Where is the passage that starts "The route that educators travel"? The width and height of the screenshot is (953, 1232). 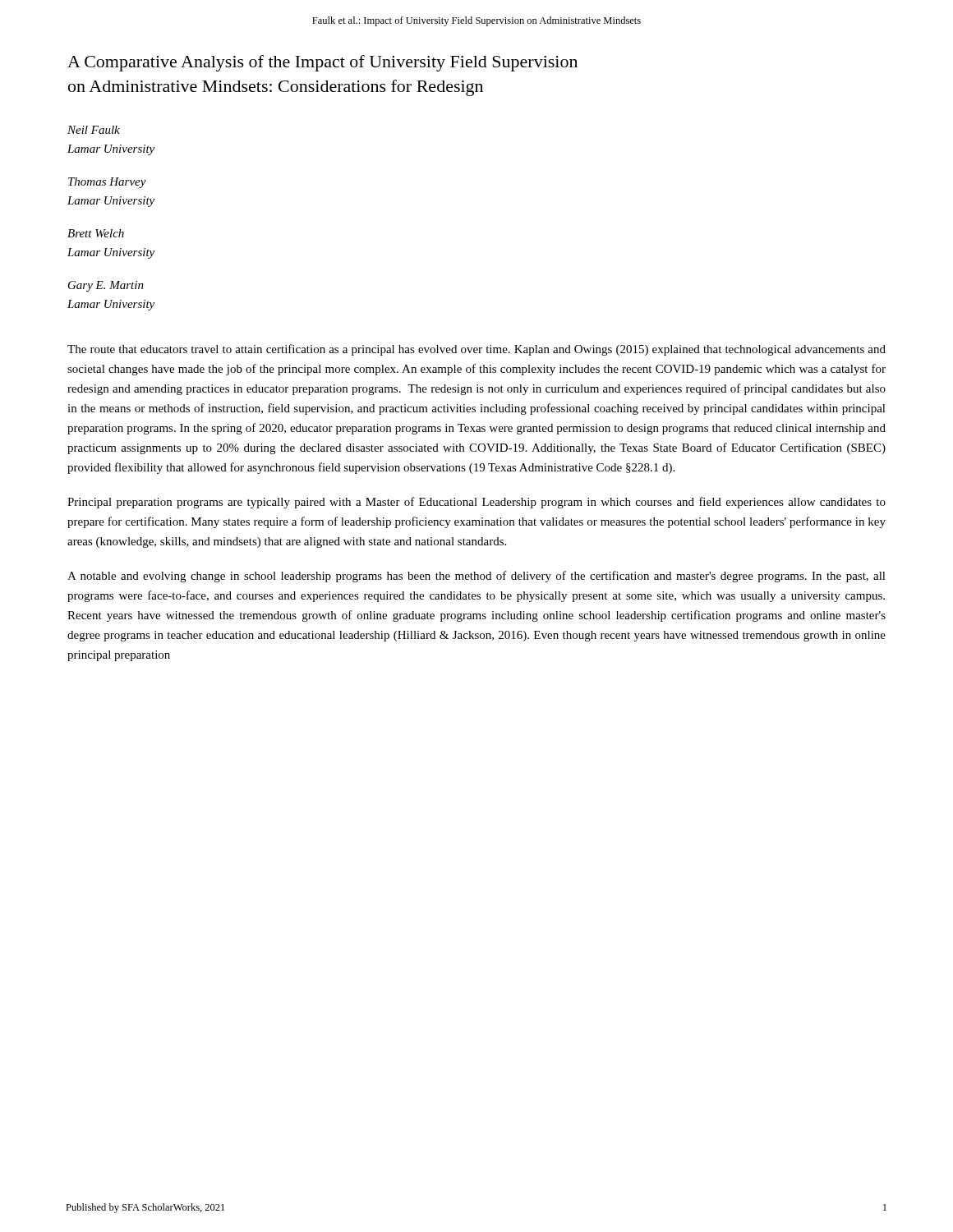point(476,408)
